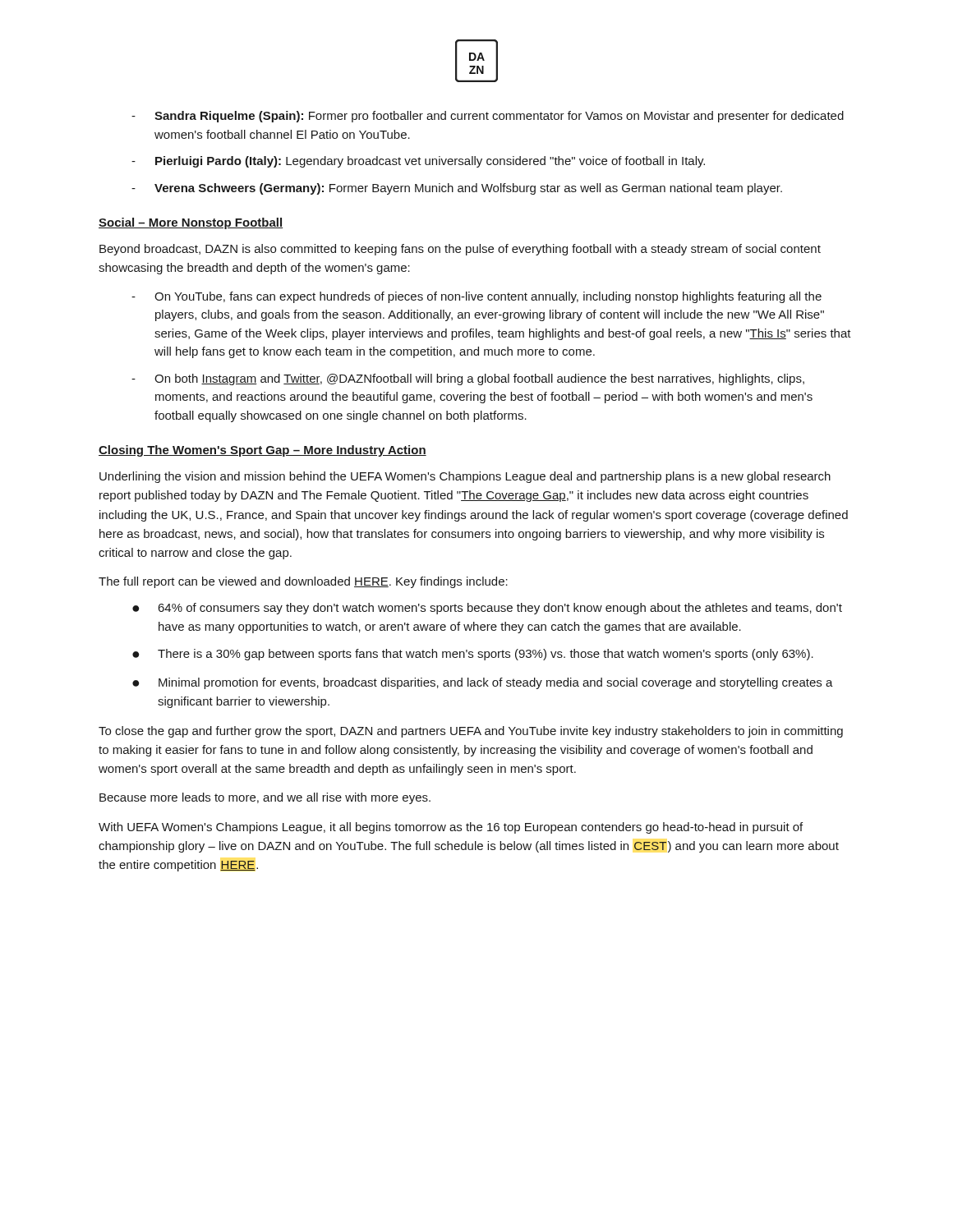Click on the list item containing "- On both Instagram"
This screenshot has height=1232, width=953.
click(x=476, y=397)
